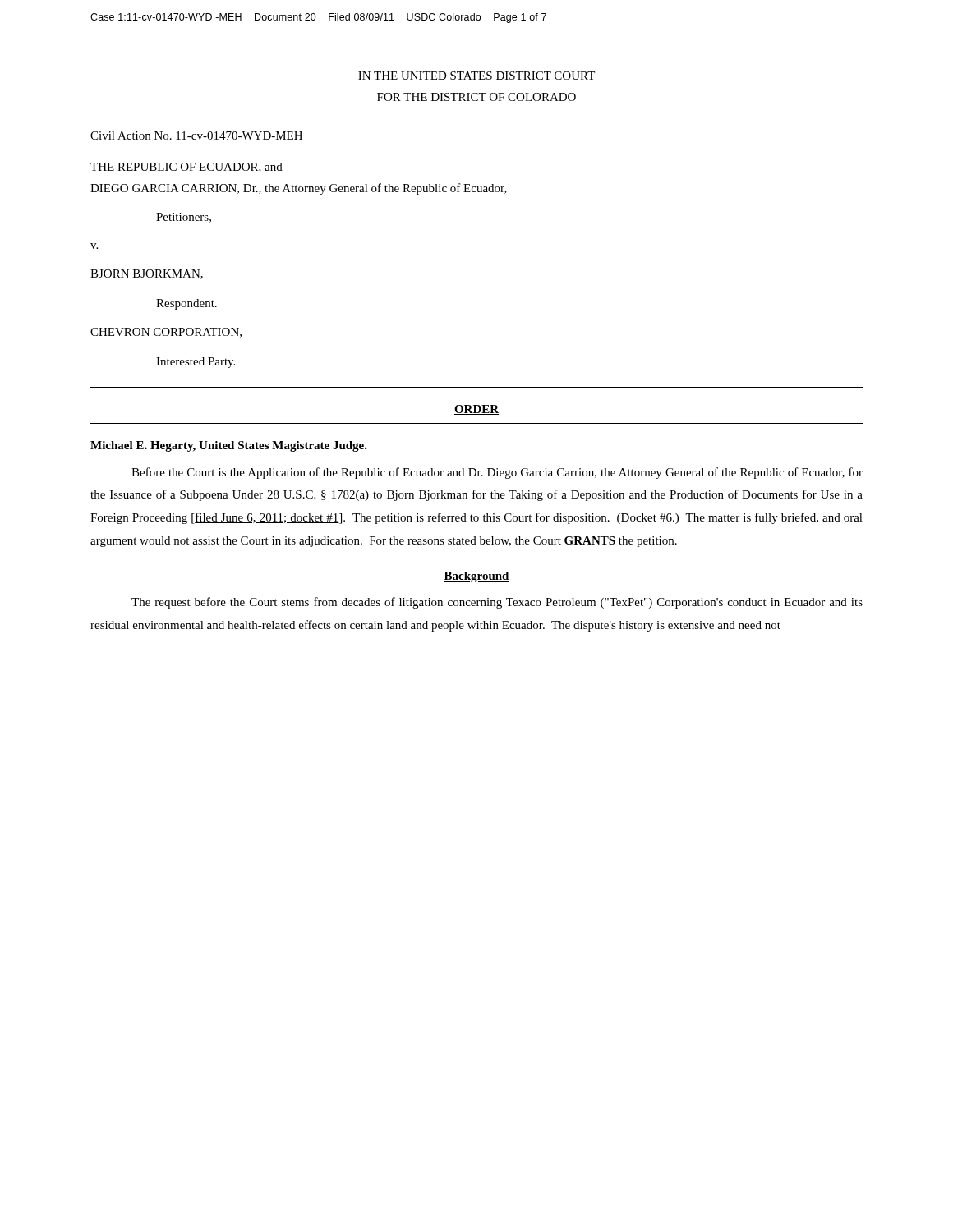This screenshot has height=1232, width=953.
Task: Where does it say "CHEVRON CORPORATION,"?
Action: click(x=166, y=332)
